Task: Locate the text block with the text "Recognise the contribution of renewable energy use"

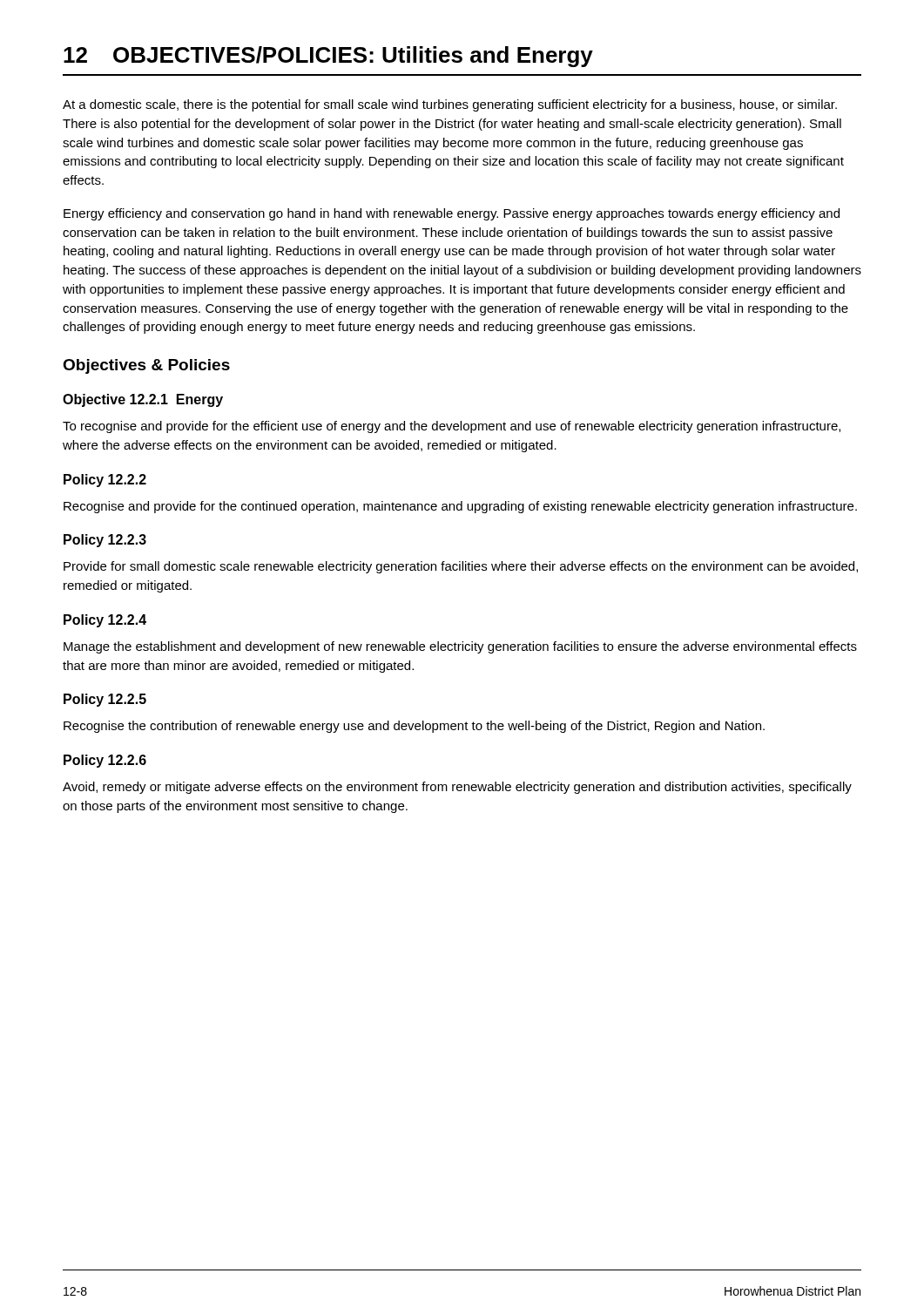Action: [x=462, y=726]
